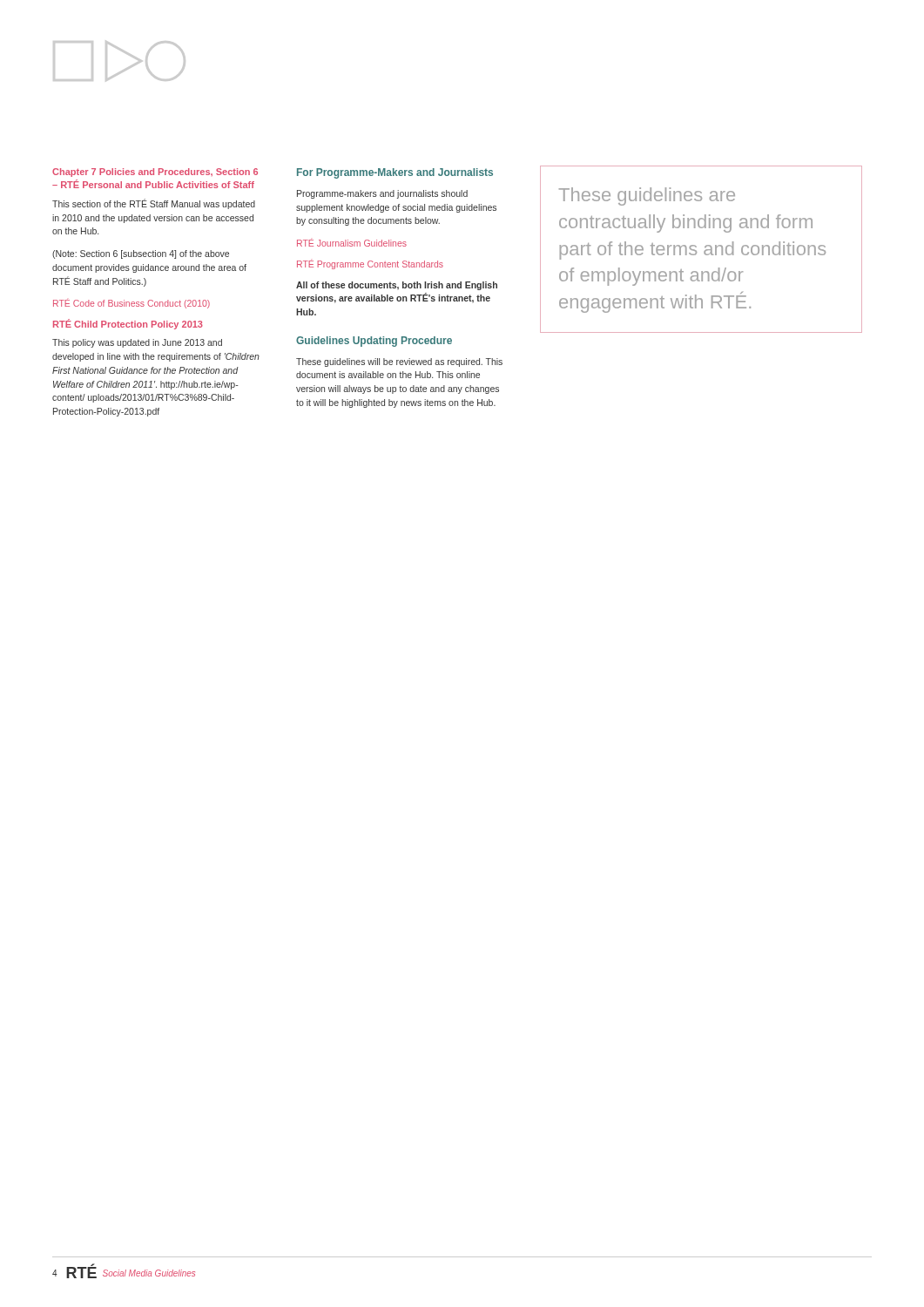The width and height of the screenshot is (924, 1307).
Task: Click the passage that begins "This section of the RTÉ"
Action: 154,217
